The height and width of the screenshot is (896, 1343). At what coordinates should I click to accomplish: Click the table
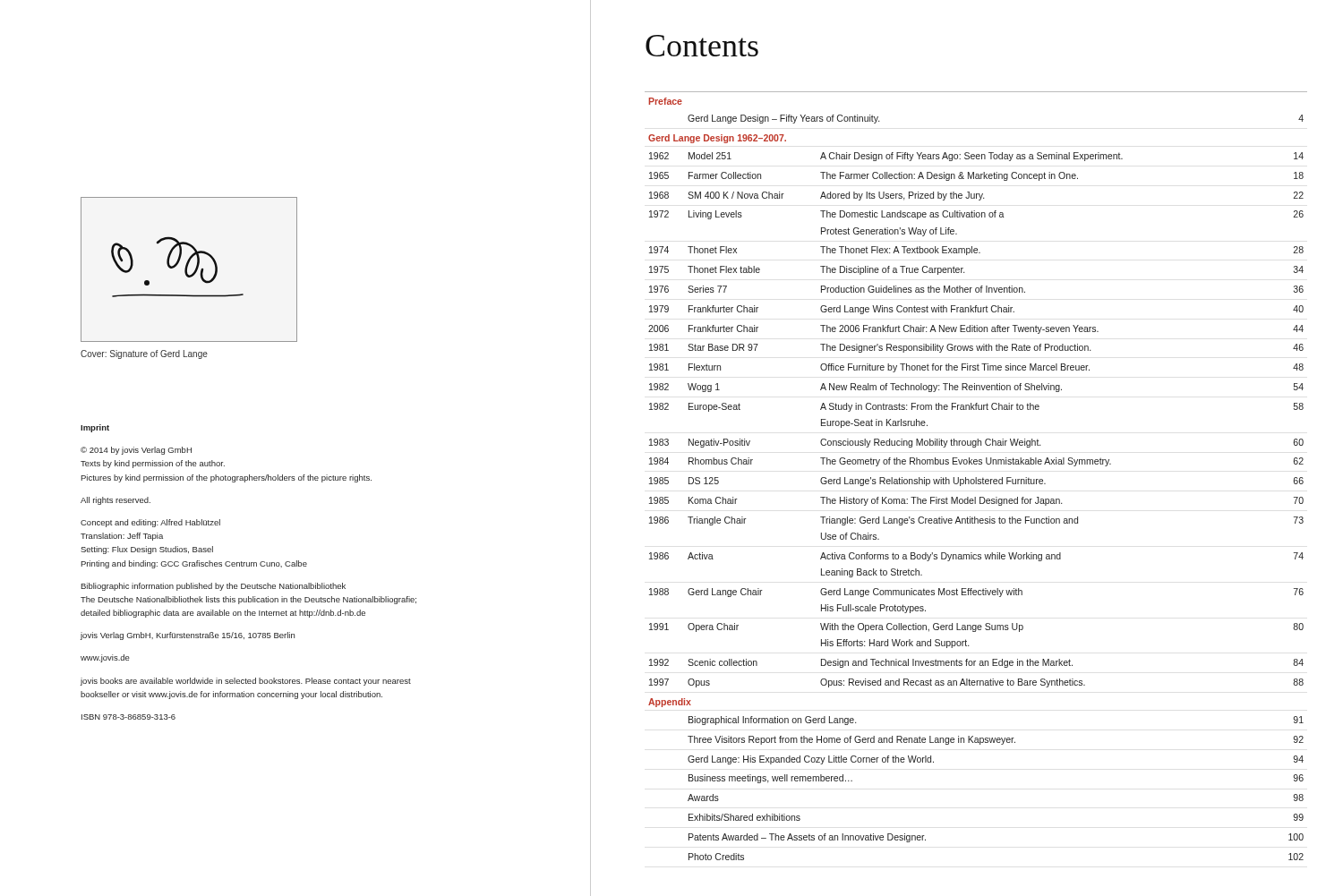pos(976,479)
